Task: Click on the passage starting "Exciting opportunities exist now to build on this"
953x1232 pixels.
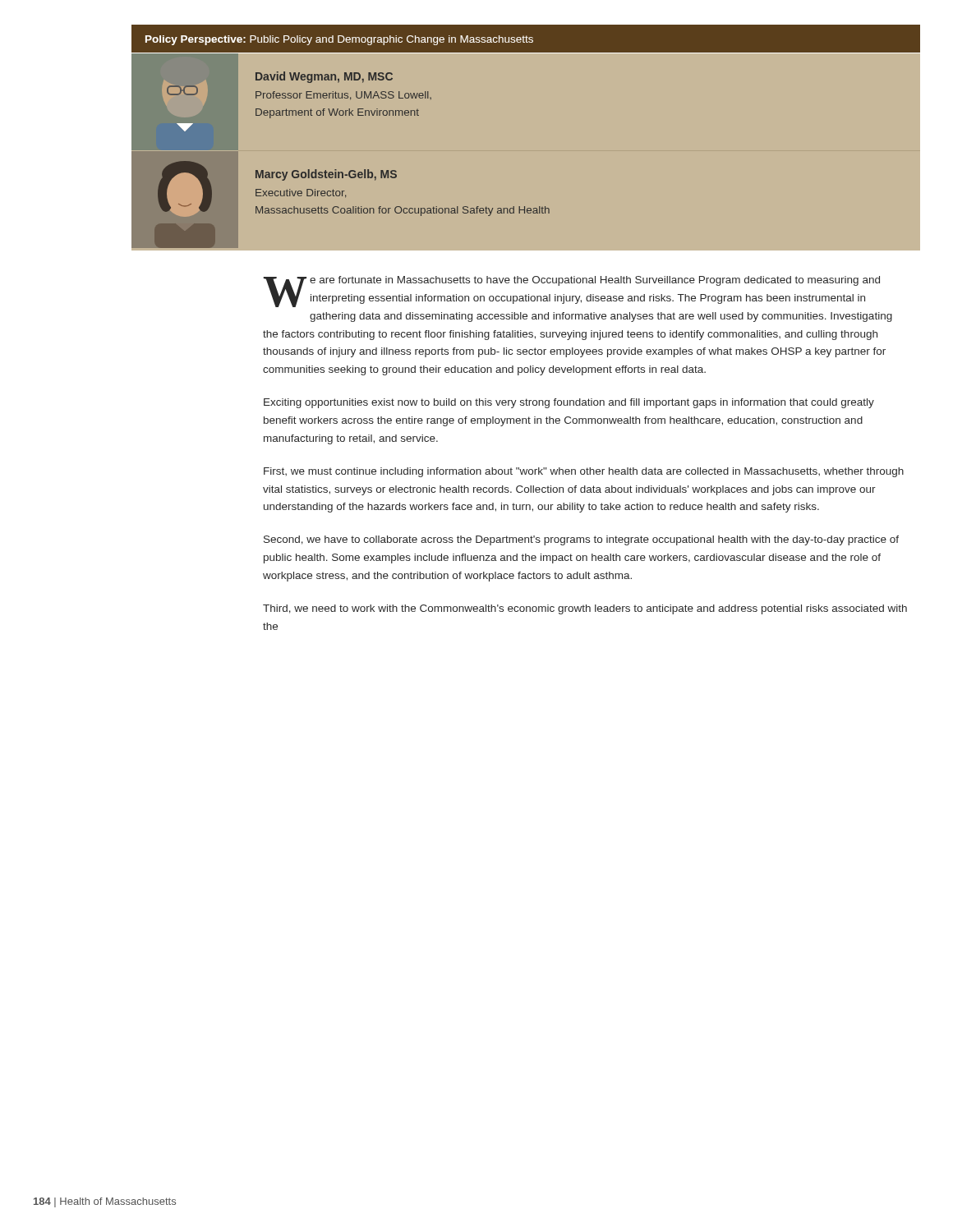Action: coord(568,420)
